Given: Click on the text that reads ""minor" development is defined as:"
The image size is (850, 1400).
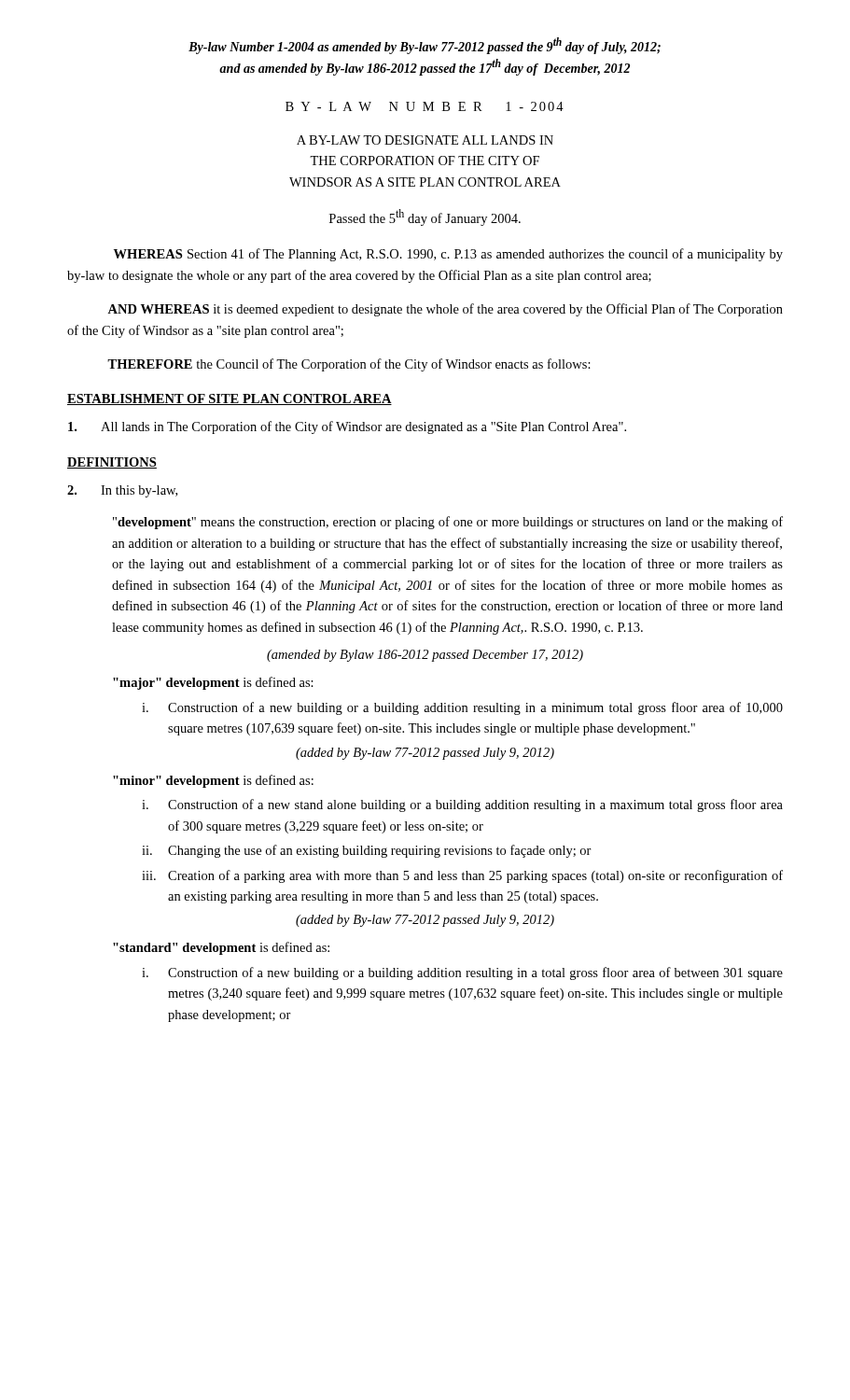Looking at the screenshot, I should tap(213, 780).
